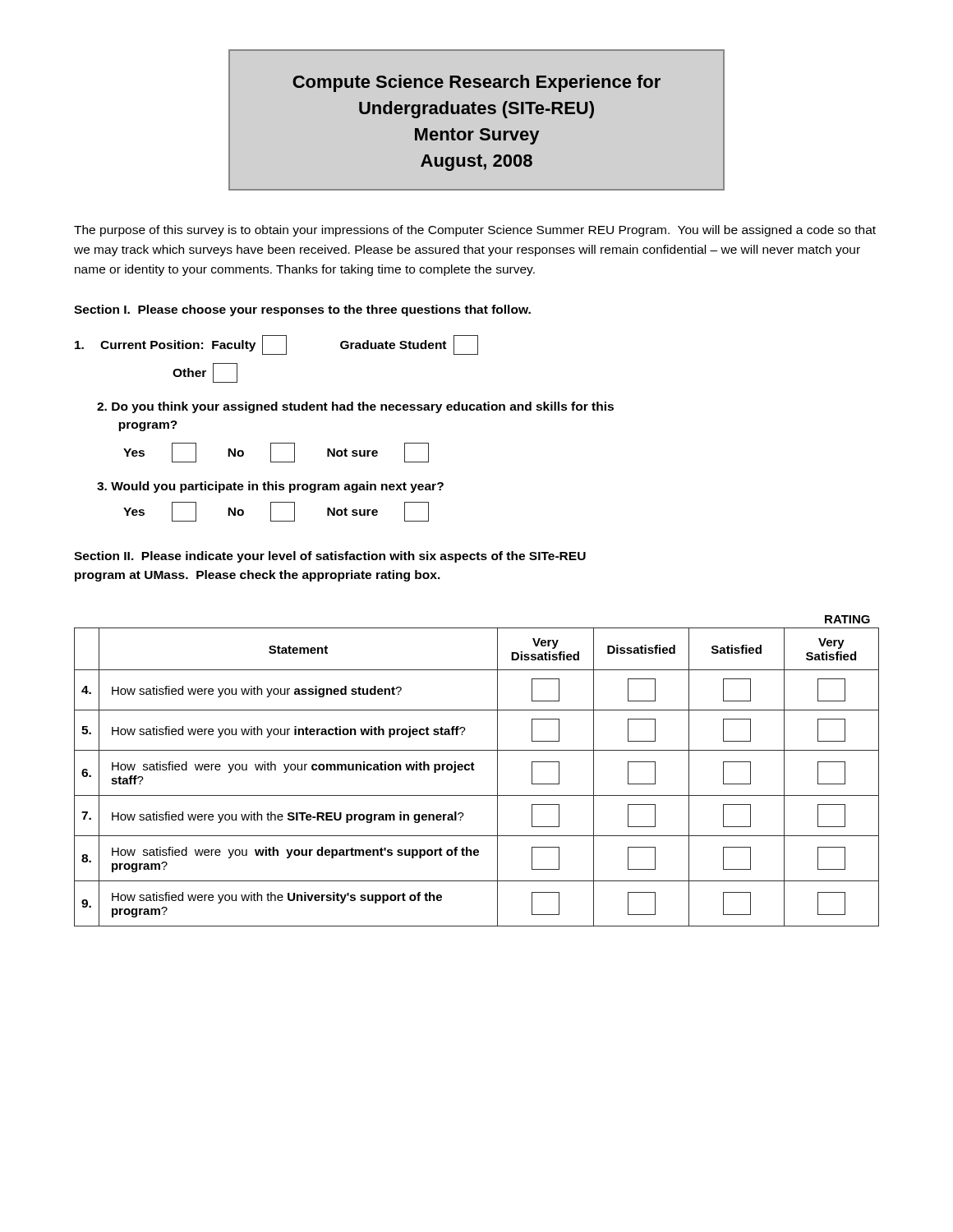Locate the block starting "2. Do you think your assigned student had"
This screenshot has width=953, height=1232.
click(x=355, y=407)
